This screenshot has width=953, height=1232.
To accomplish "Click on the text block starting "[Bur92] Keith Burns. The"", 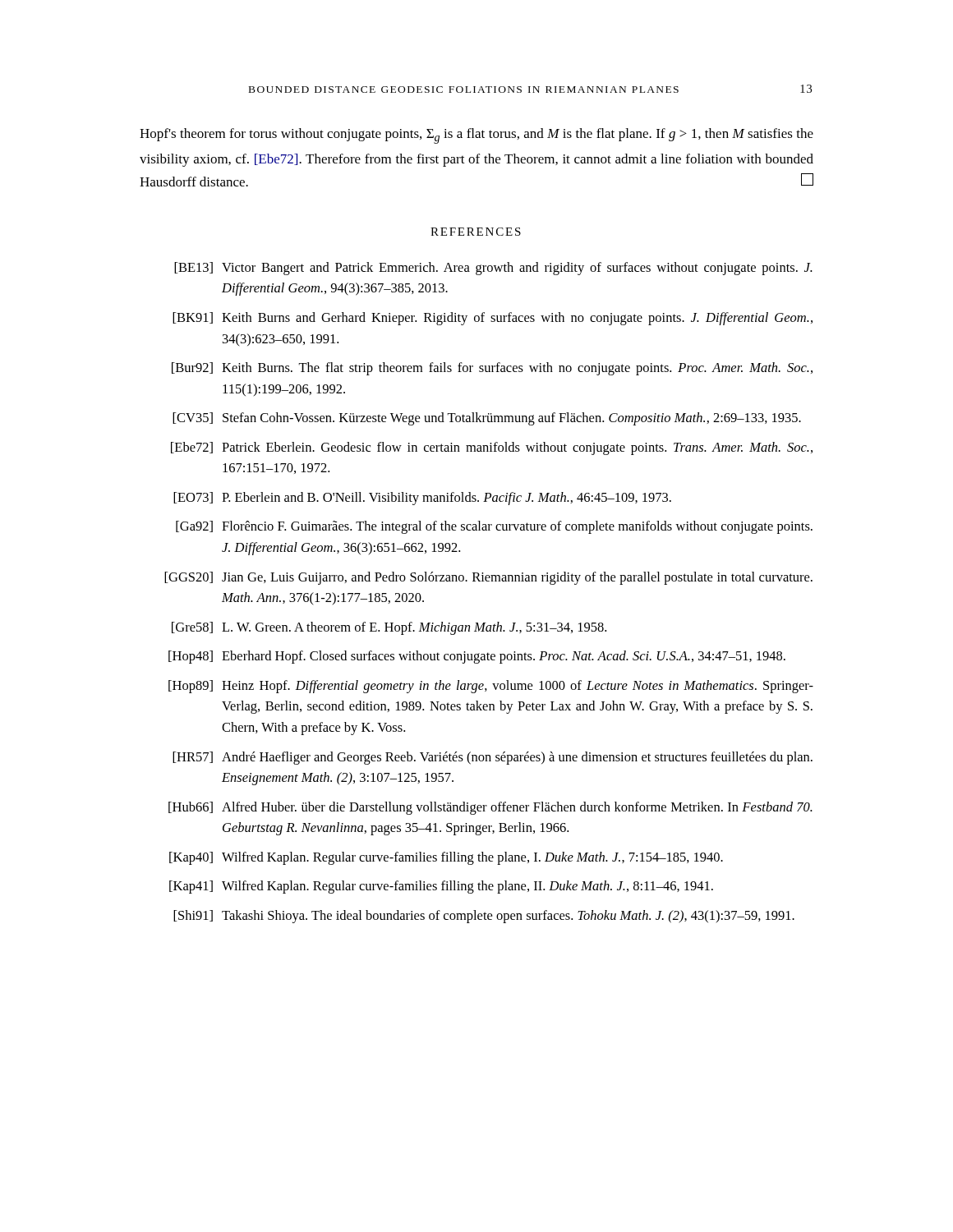I will 476,378.
